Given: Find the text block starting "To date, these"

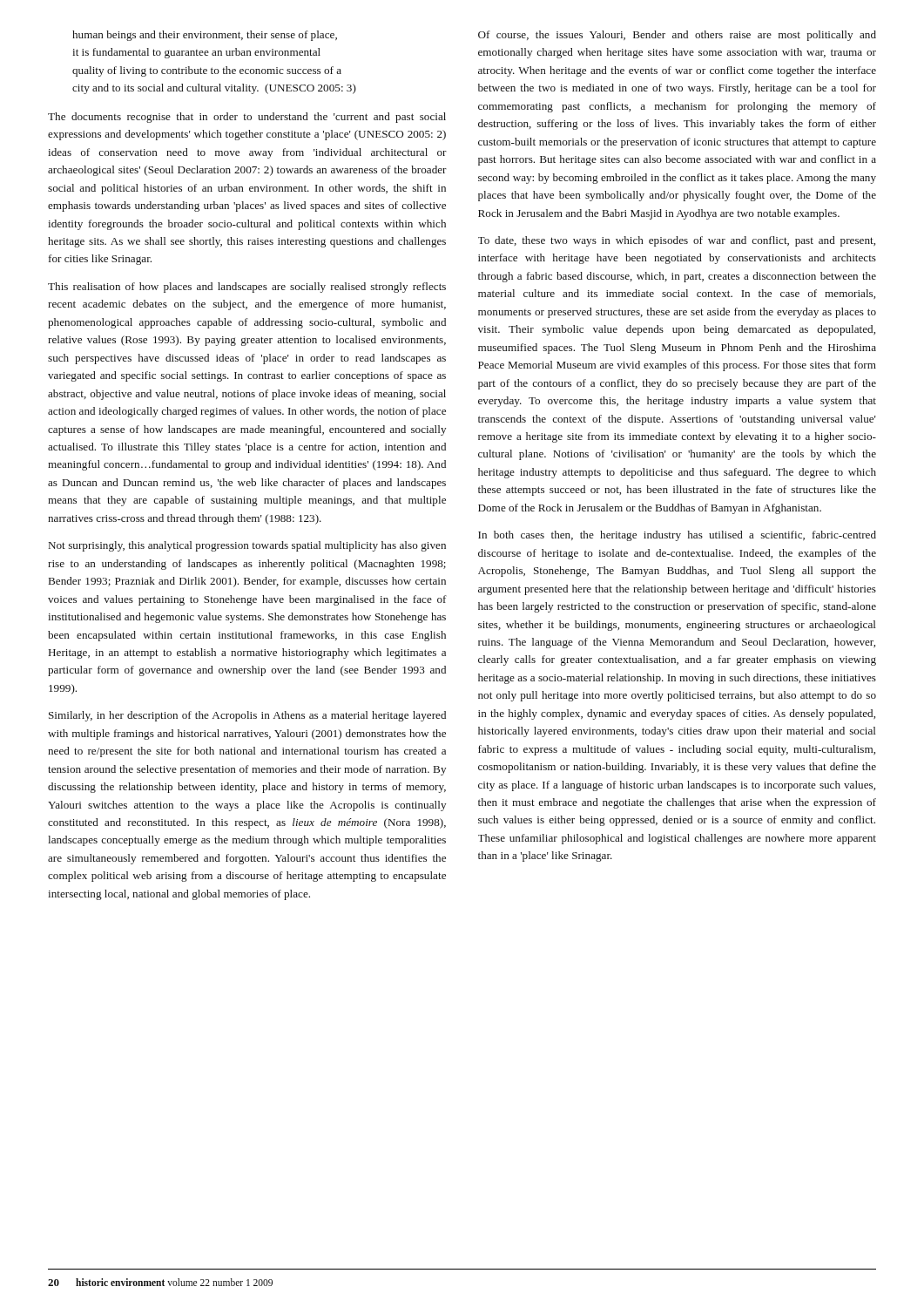Looking at the screenshot, I should [677, 374].
